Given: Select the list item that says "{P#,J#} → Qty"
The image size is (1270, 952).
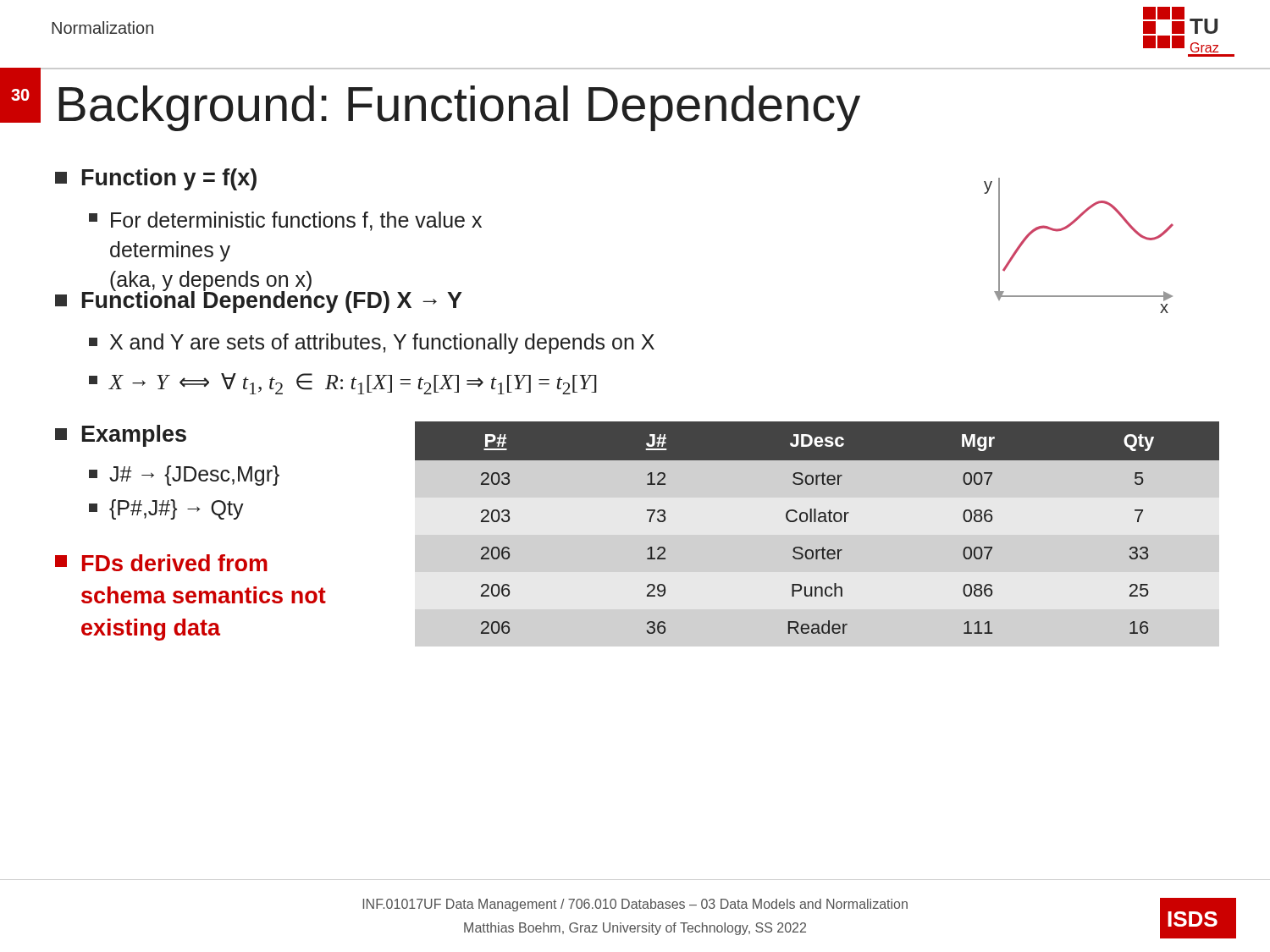Looking at the screenshot, I should pos(166,508).
